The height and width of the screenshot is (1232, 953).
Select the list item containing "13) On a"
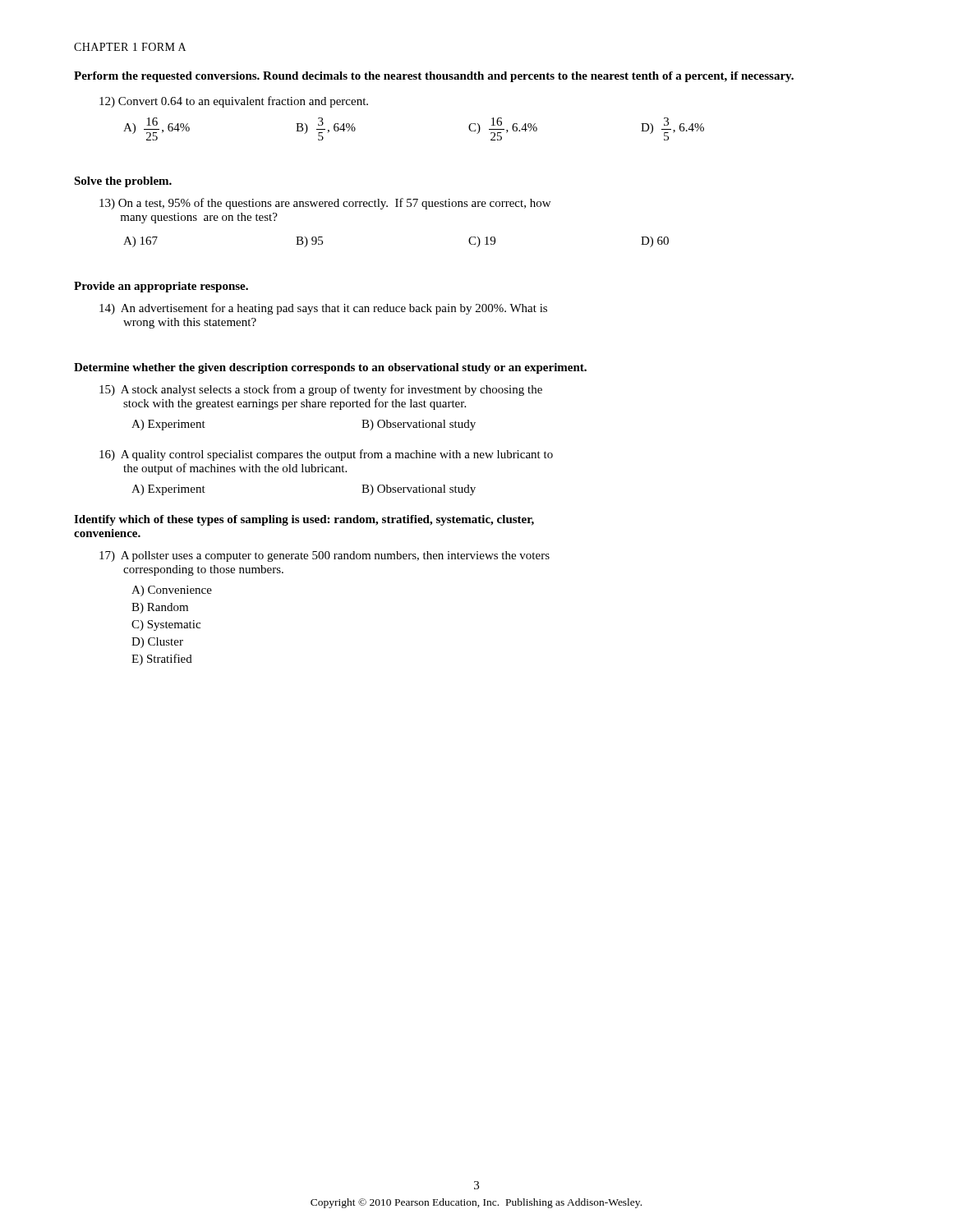325,204
